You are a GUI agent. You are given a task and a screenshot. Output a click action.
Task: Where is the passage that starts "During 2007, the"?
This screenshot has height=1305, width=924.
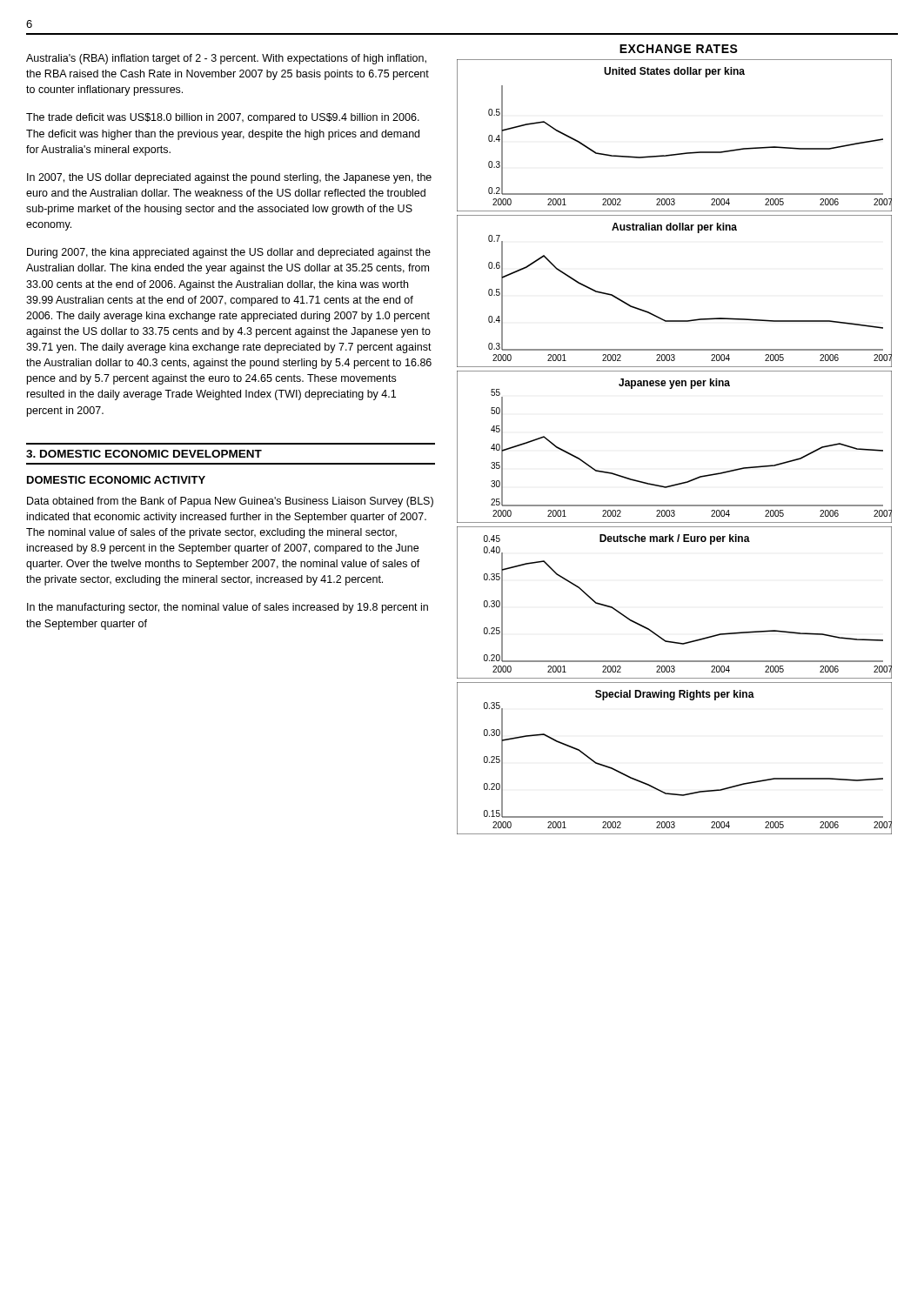point(229,331)
